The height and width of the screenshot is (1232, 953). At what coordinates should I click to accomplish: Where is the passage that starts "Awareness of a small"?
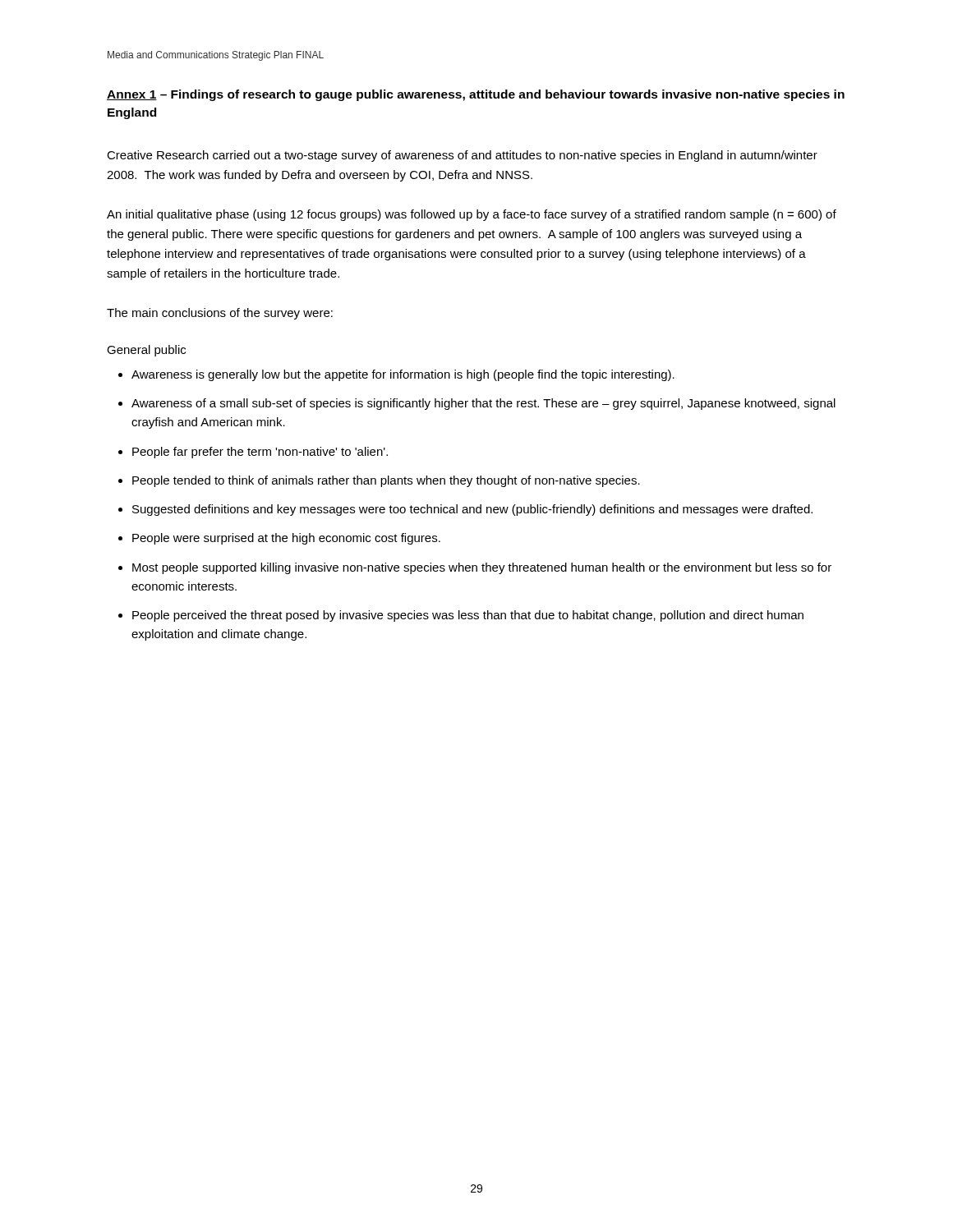pos(484,413)
